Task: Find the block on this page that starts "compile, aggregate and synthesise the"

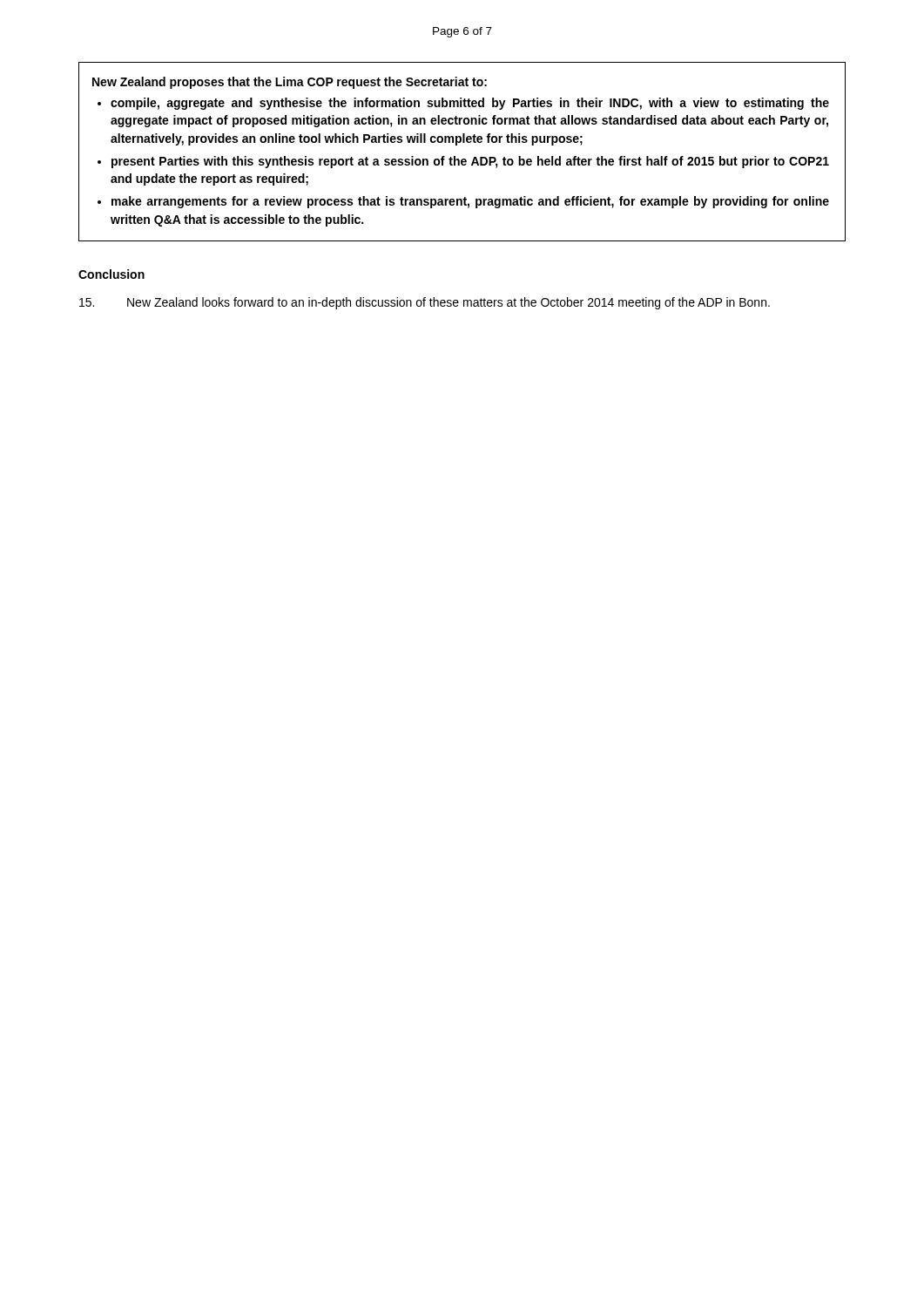Action: [x=470, y=121]
